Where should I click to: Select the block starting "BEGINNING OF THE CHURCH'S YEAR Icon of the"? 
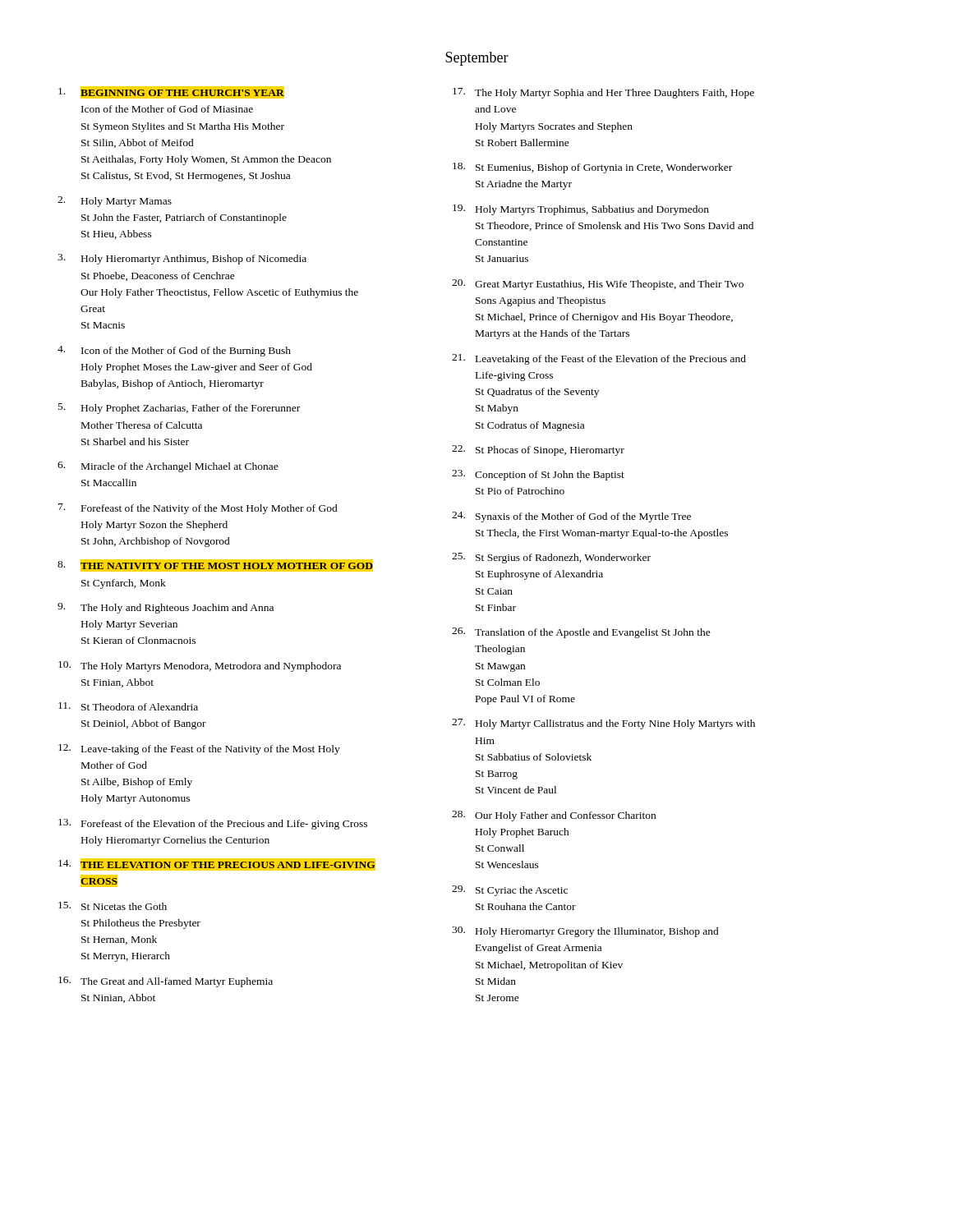click(194, 135)
